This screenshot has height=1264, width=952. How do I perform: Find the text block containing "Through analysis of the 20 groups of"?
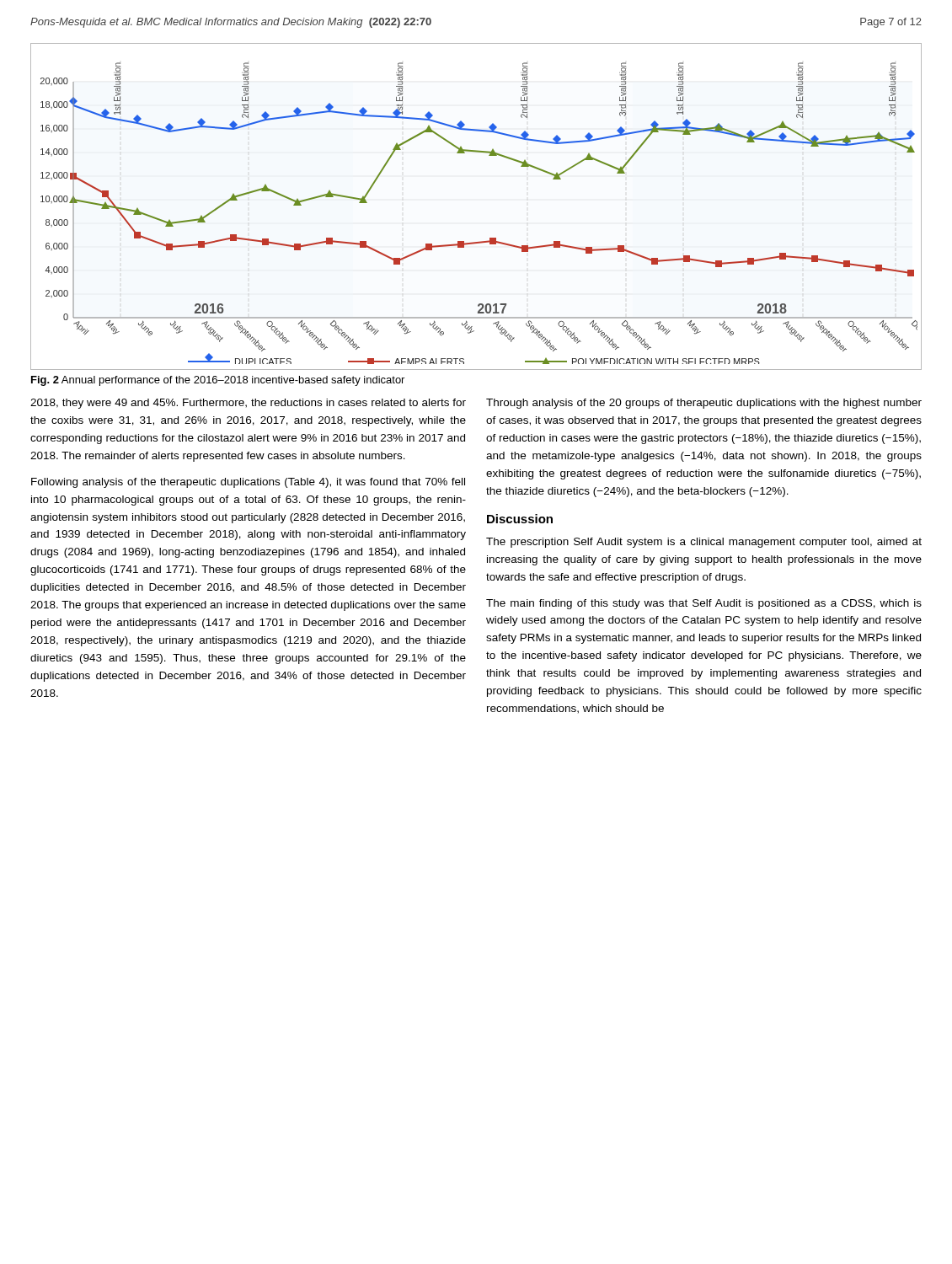click(x=704, y=446)
